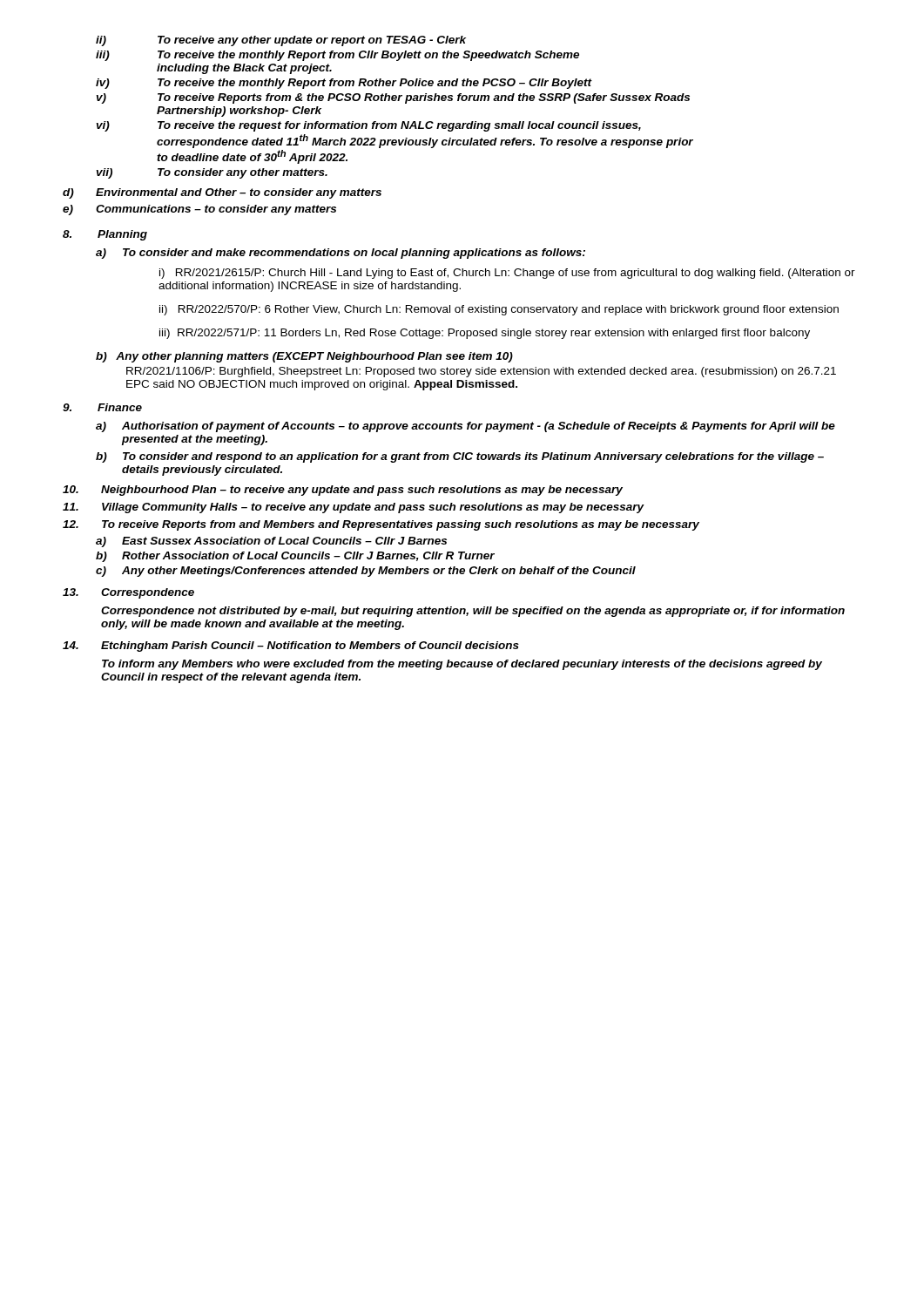This screenshot has height=1307, width=924.
Task: Locate the list item with the text "11. Village Community Halls"
Action: 462,507
